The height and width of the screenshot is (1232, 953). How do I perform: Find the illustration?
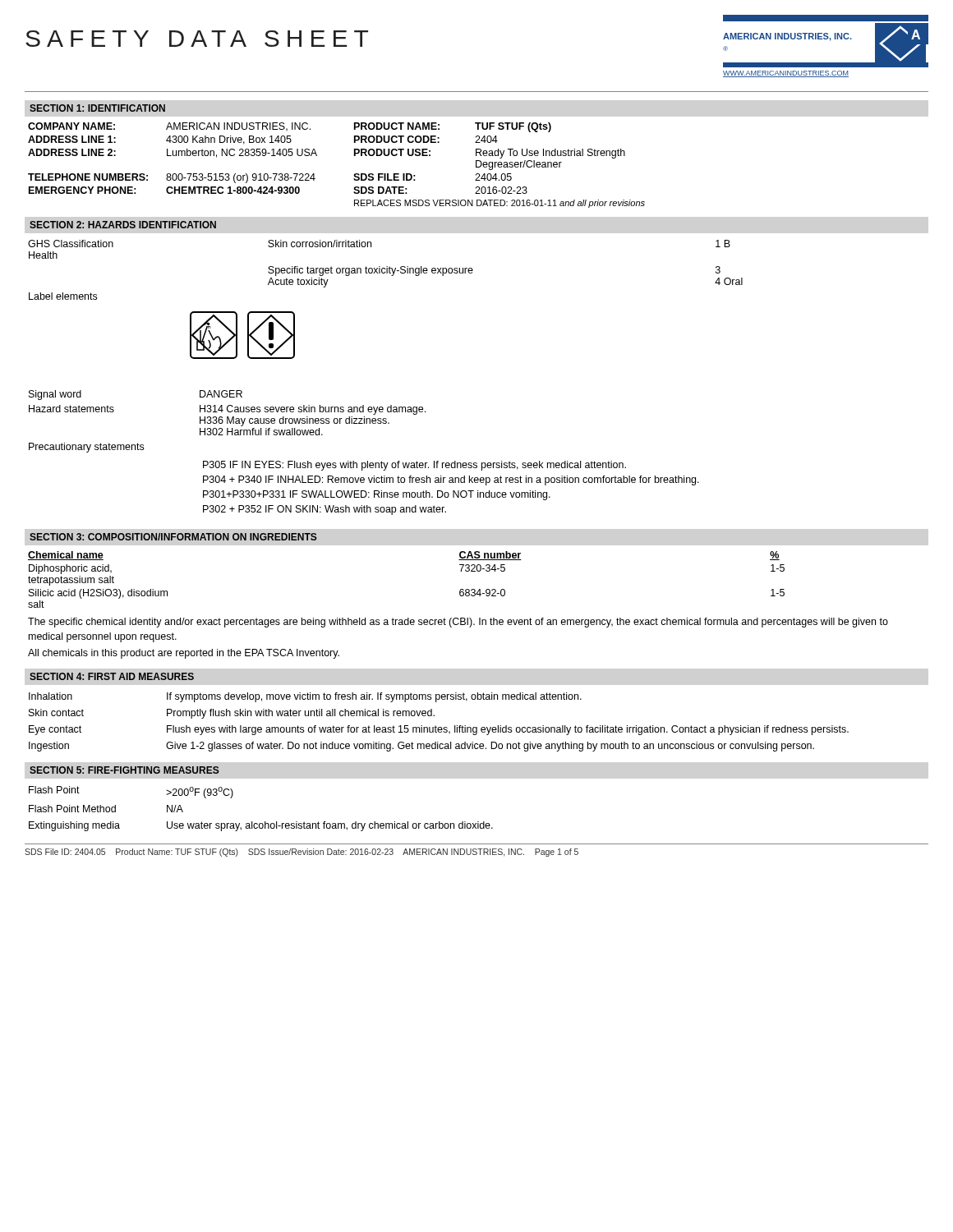click(242, 345)
